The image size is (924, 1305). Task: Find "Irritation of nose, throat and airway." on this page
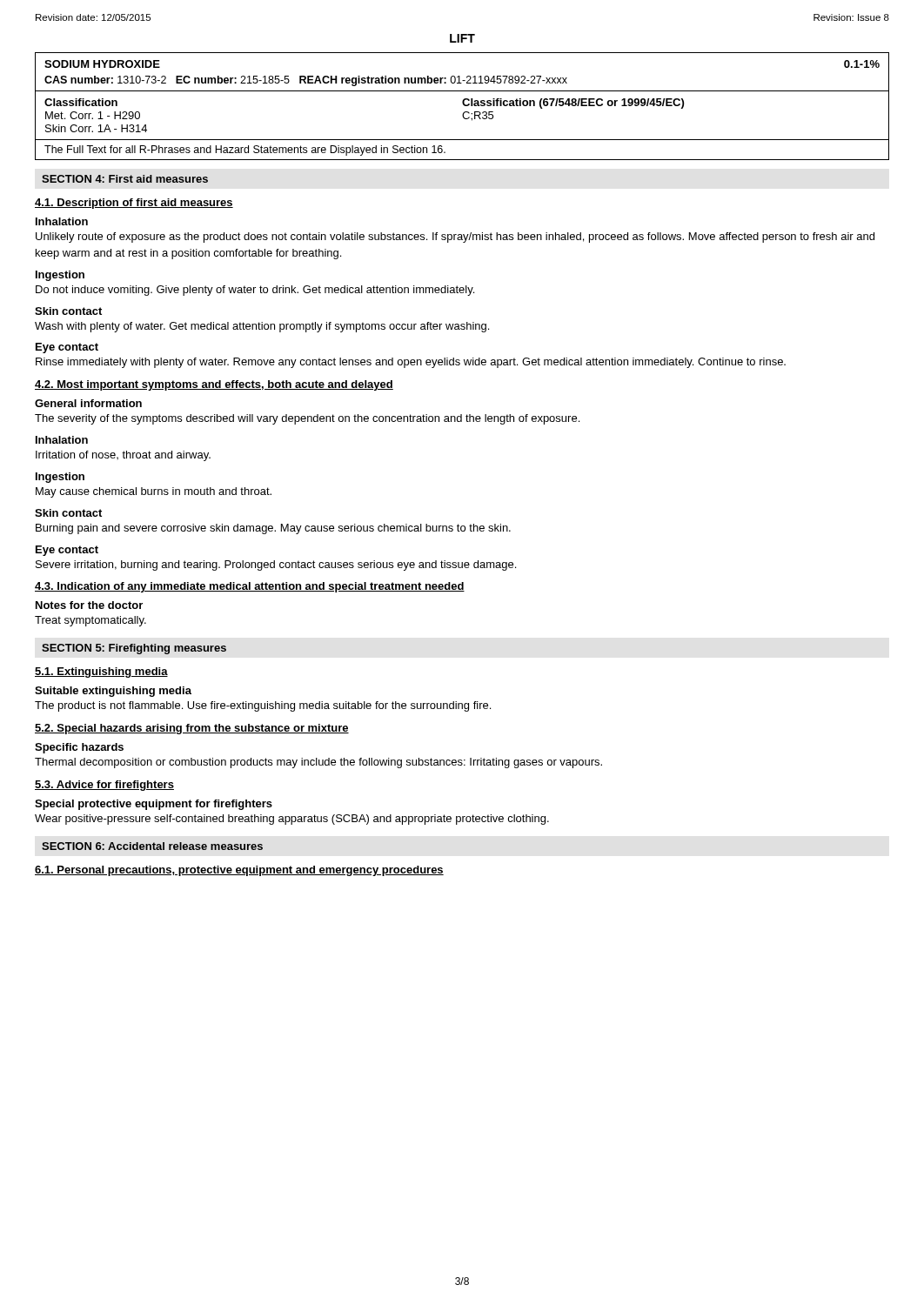123,455
